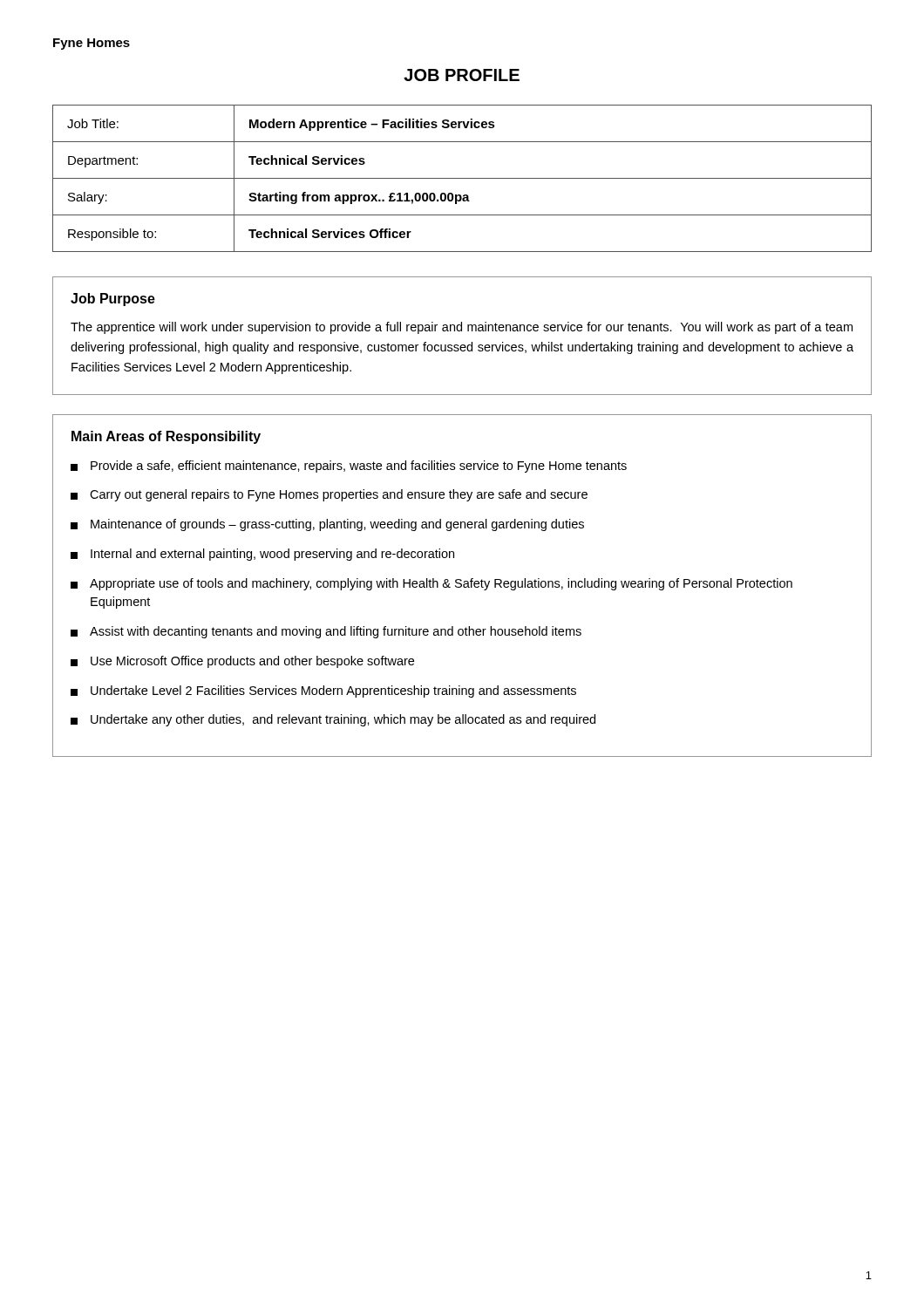Select the block starting "Appropriate use of tools and machinery, complying"
The width and height of the screenshot is (924, 1308).
tap(462, 593)
